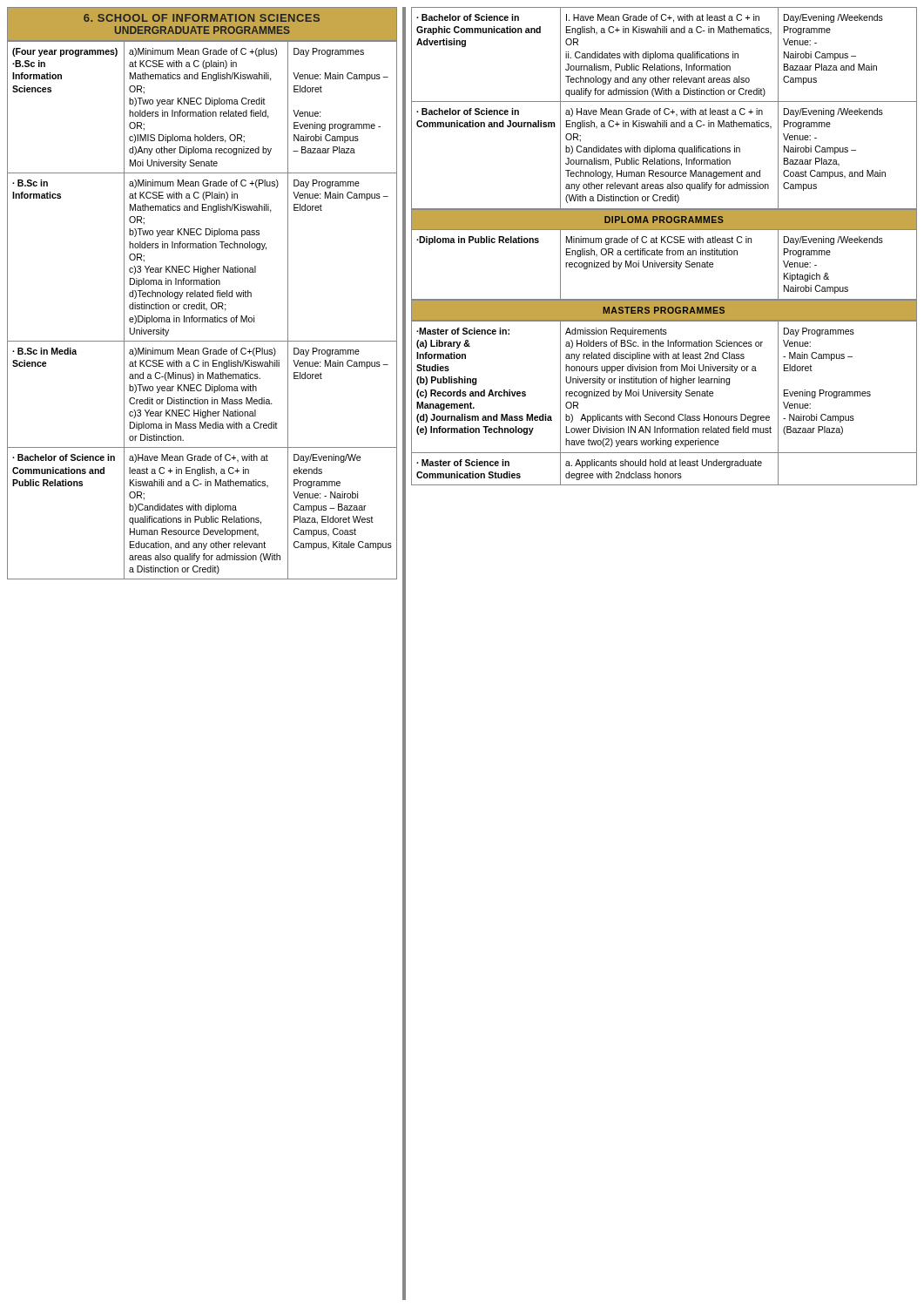The height and width of the screenshot is (1307, 924).
Task: Find the block starting "MASTERS PROGRAMMES"
Action: 664,310
